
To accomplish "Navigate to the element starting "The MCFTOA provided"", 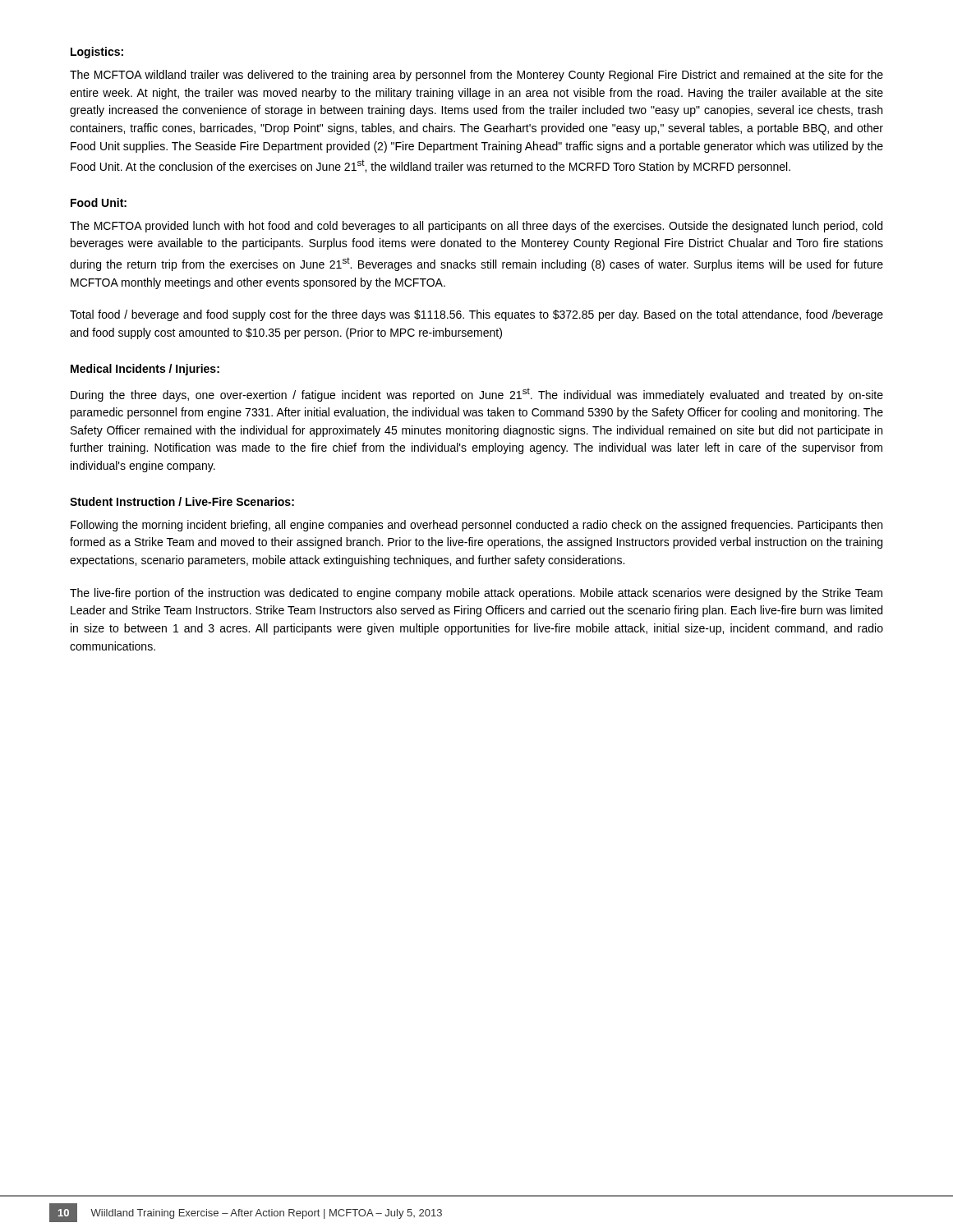I will 476,254.
